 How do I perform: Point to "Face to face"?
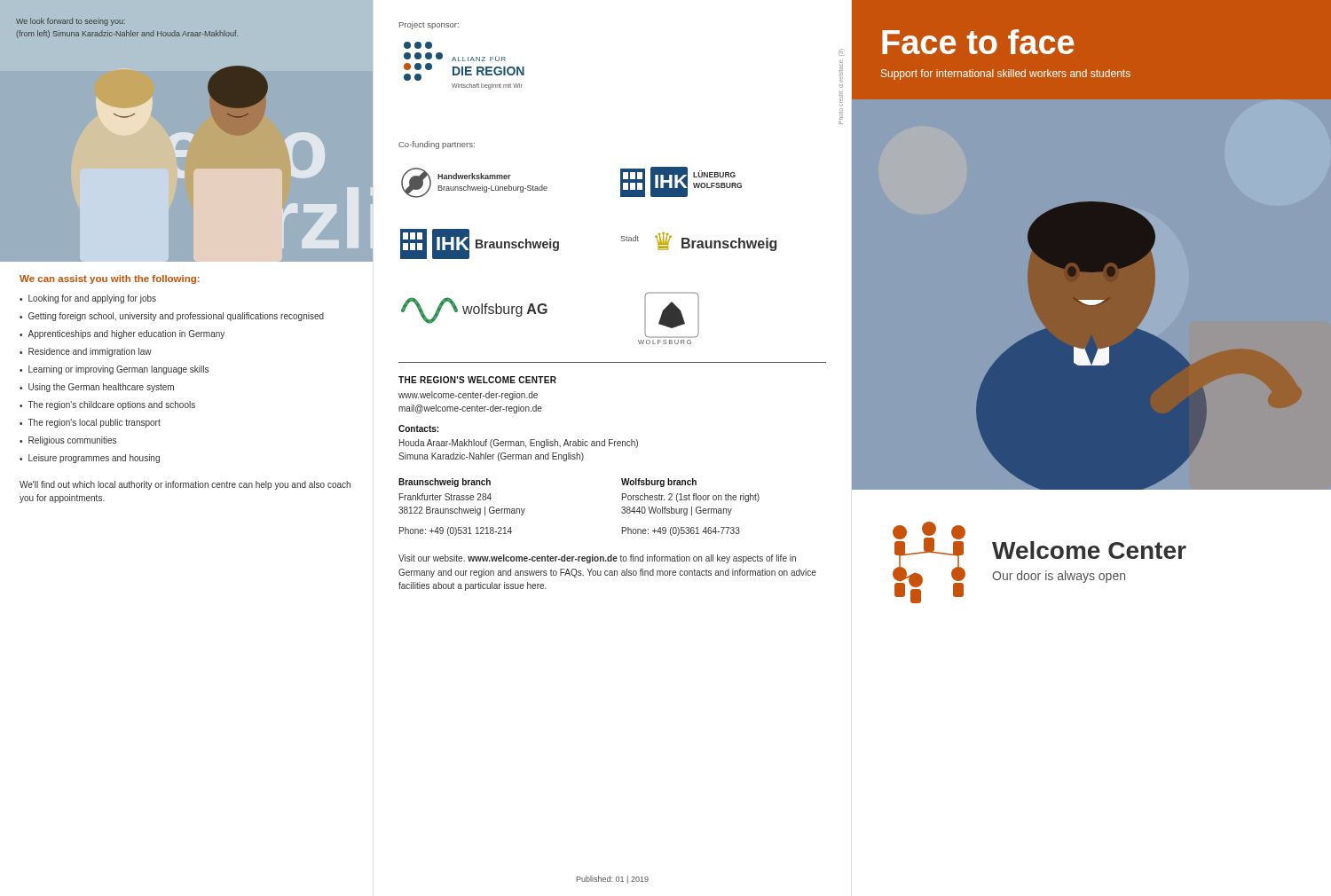[x=978, y=43]
